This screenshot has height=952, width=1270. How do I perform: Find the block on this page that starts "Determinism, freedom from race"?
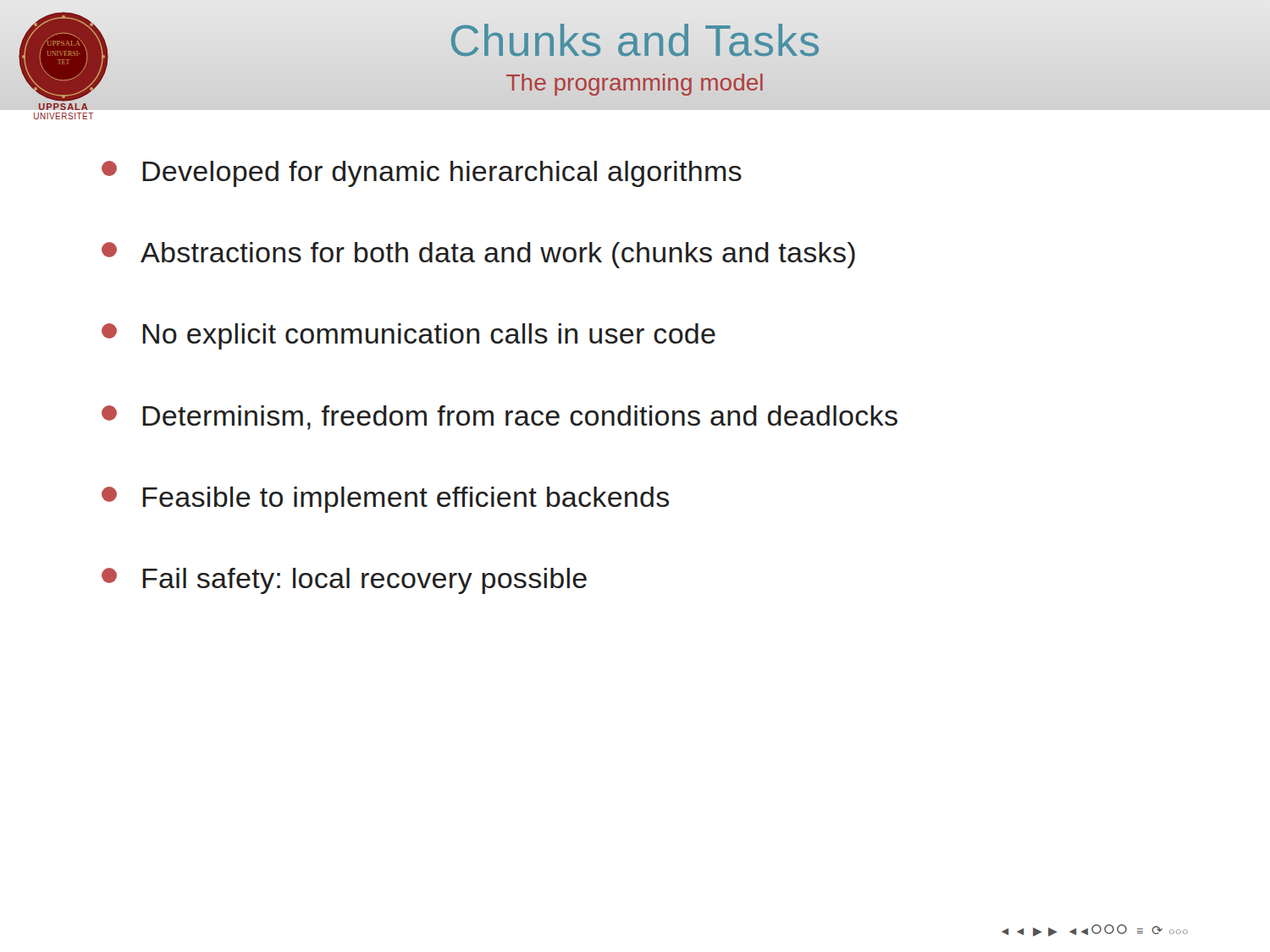500,415
